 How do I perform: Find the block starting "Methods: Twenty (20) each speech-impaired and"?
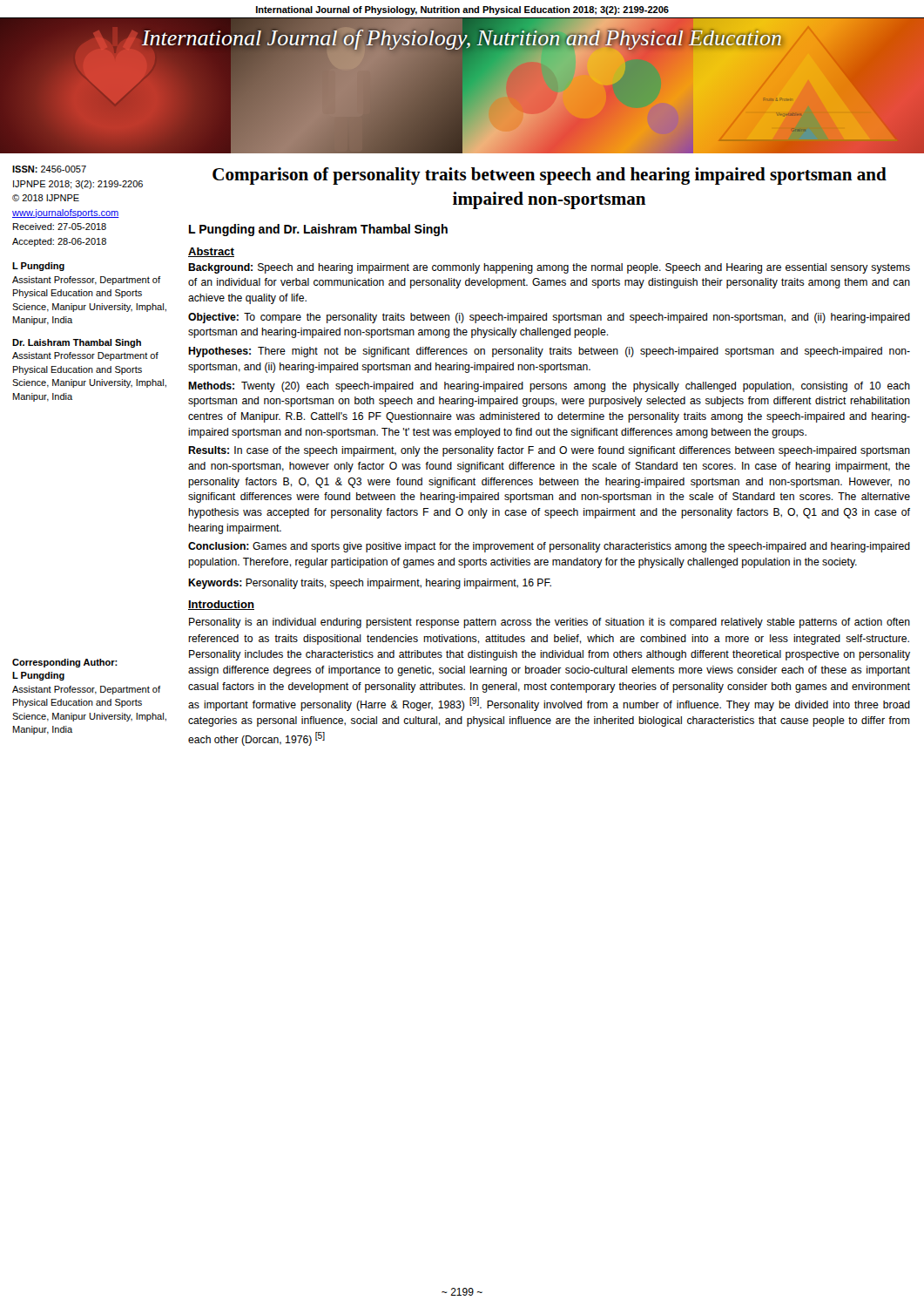coord(549,409)
